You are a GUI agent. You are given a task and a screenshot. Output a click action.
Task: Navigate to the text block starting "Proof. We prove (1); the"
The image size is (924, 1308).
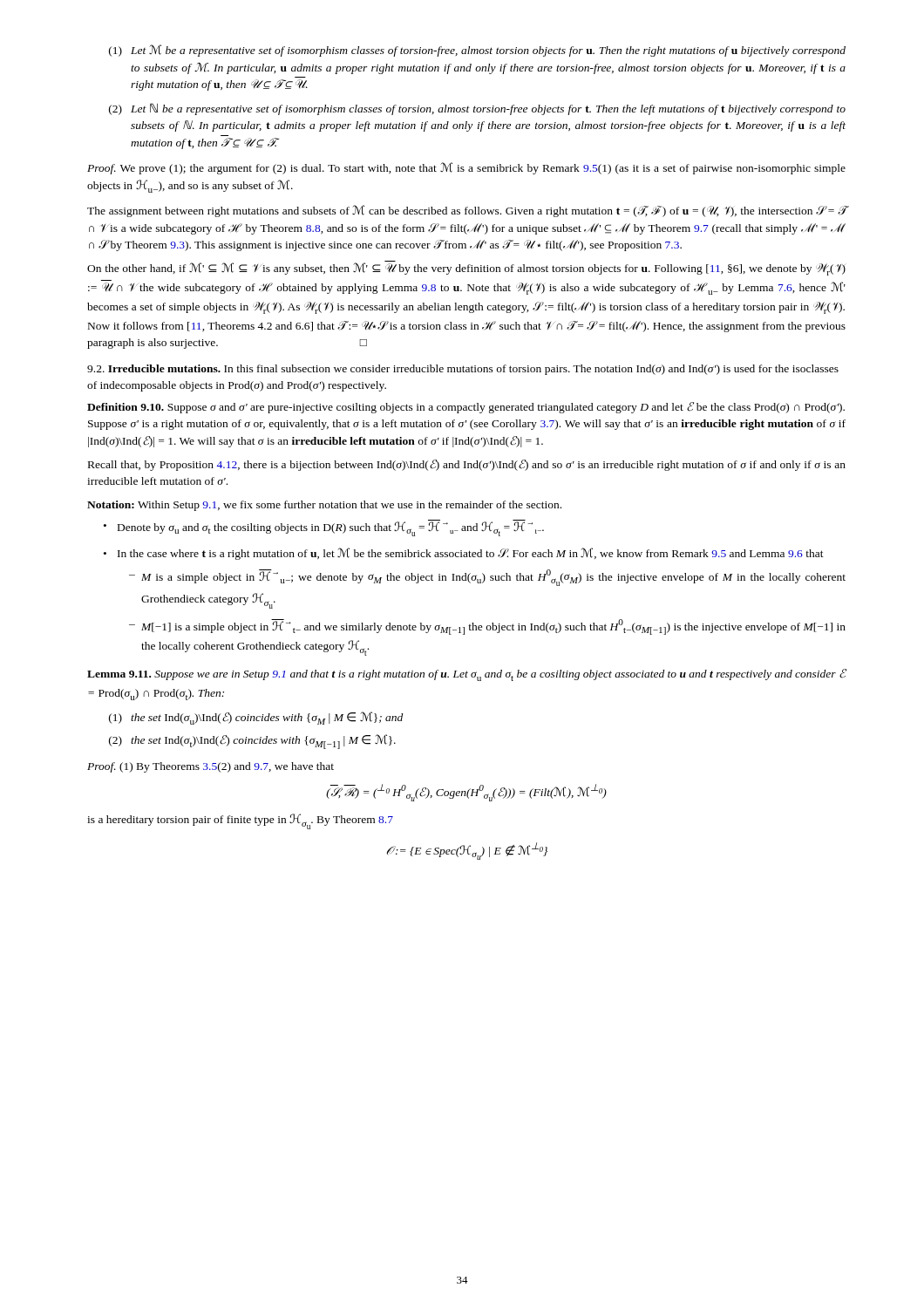click(466, 178)
